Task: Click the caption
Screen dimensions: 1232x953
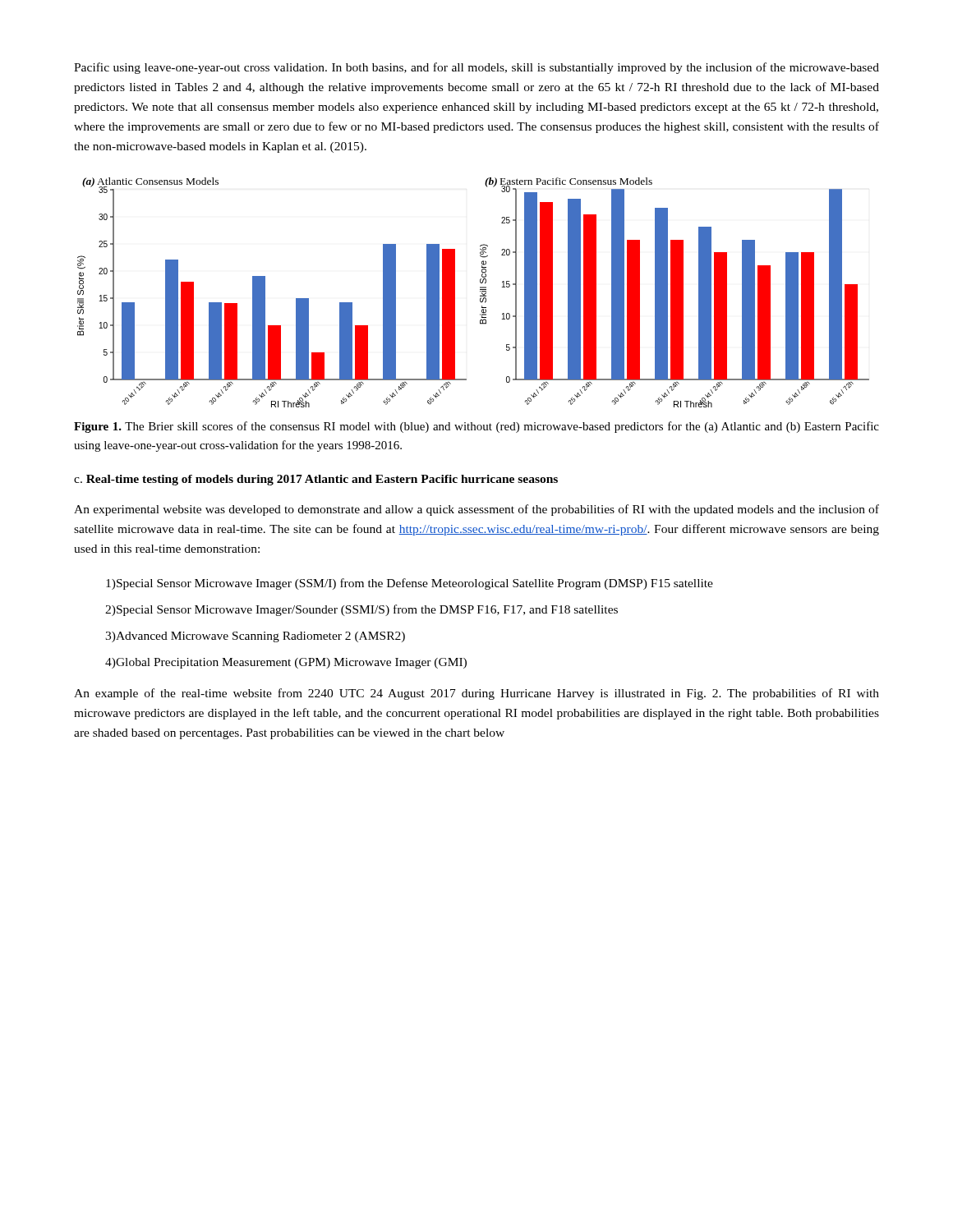Action: [x=476, y=436]
